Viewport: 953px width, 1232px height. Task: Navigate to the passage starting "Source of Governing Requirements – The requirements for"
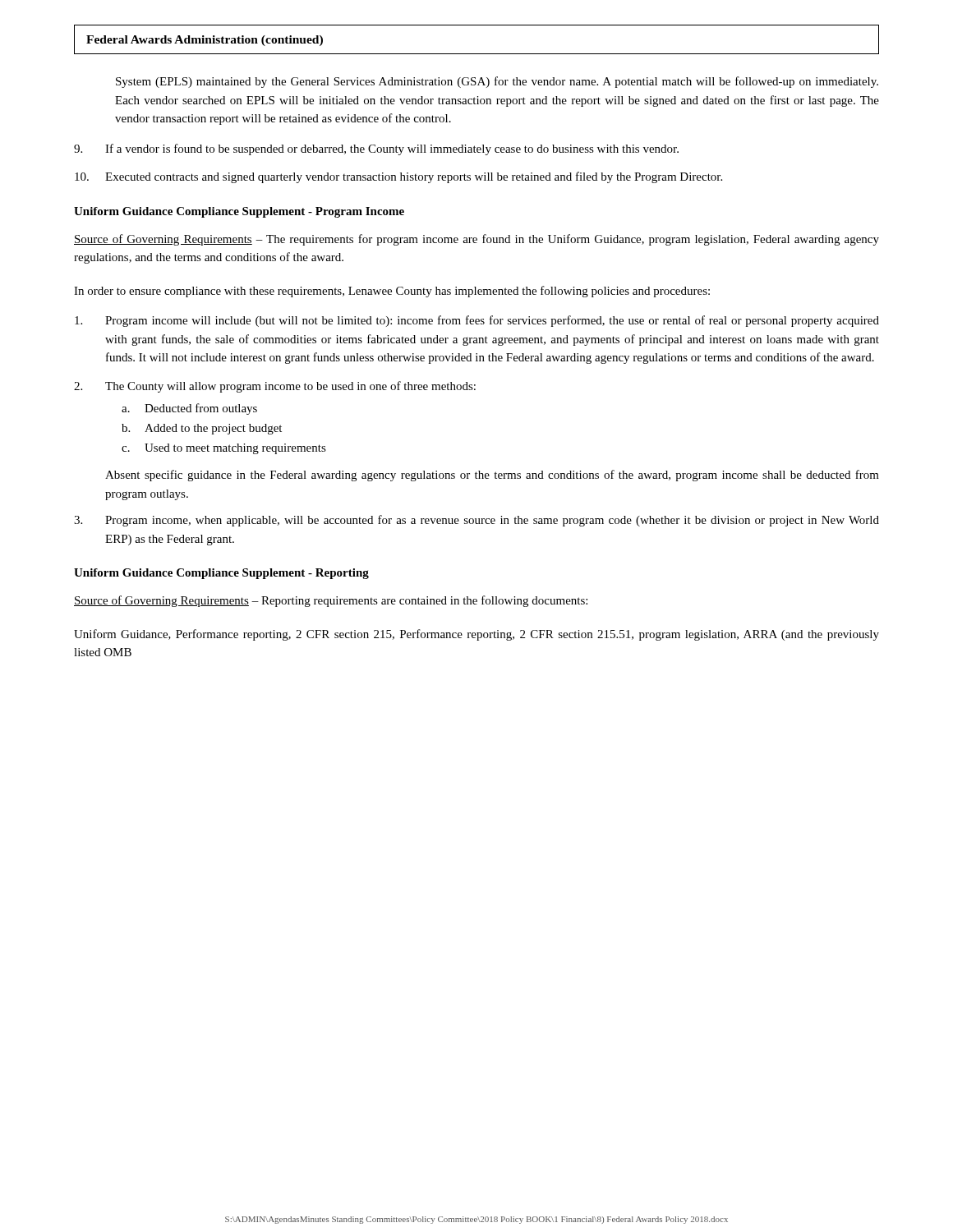click(x=476, y=248)
